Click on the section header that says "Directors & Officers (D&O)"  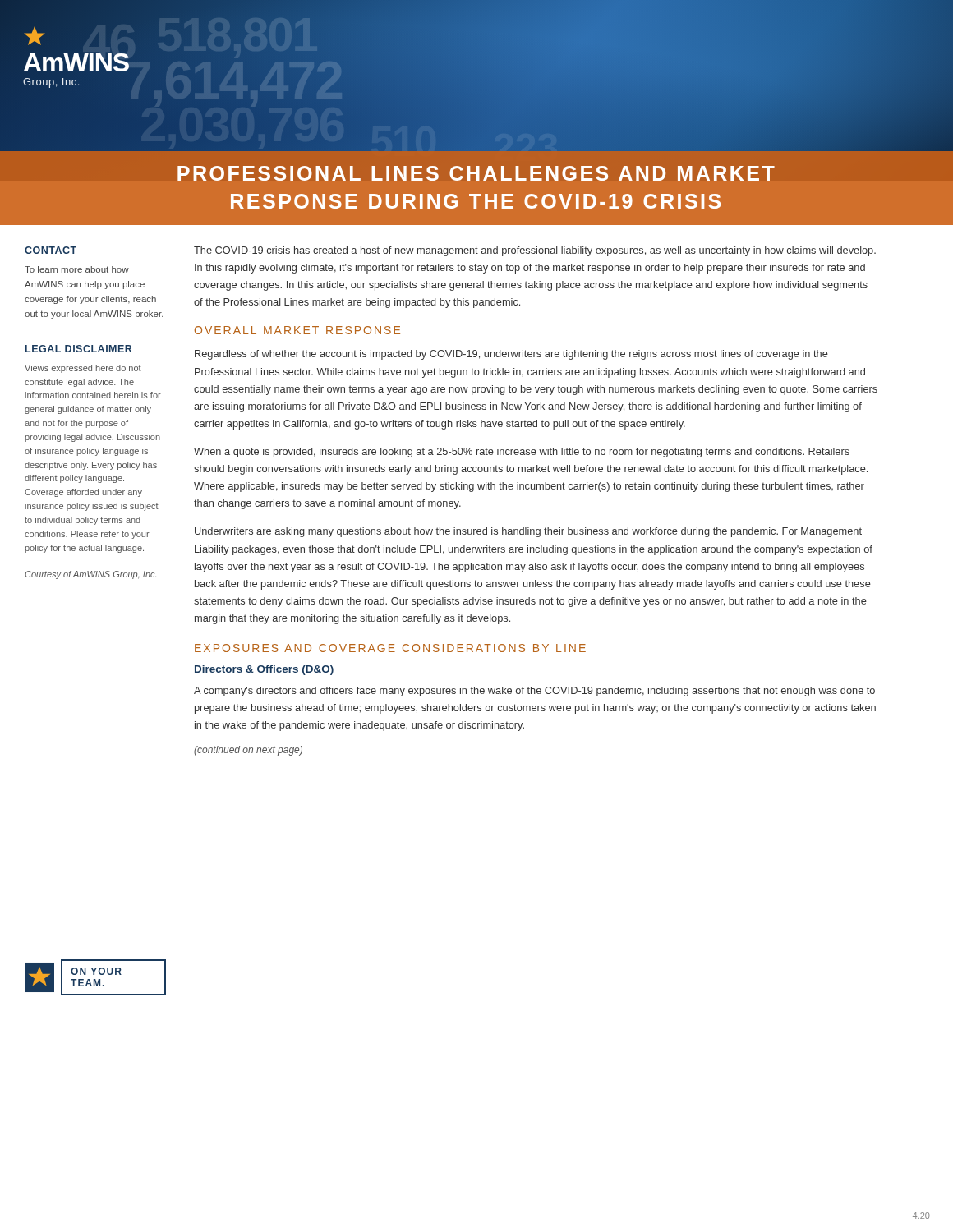click(264, 669)
